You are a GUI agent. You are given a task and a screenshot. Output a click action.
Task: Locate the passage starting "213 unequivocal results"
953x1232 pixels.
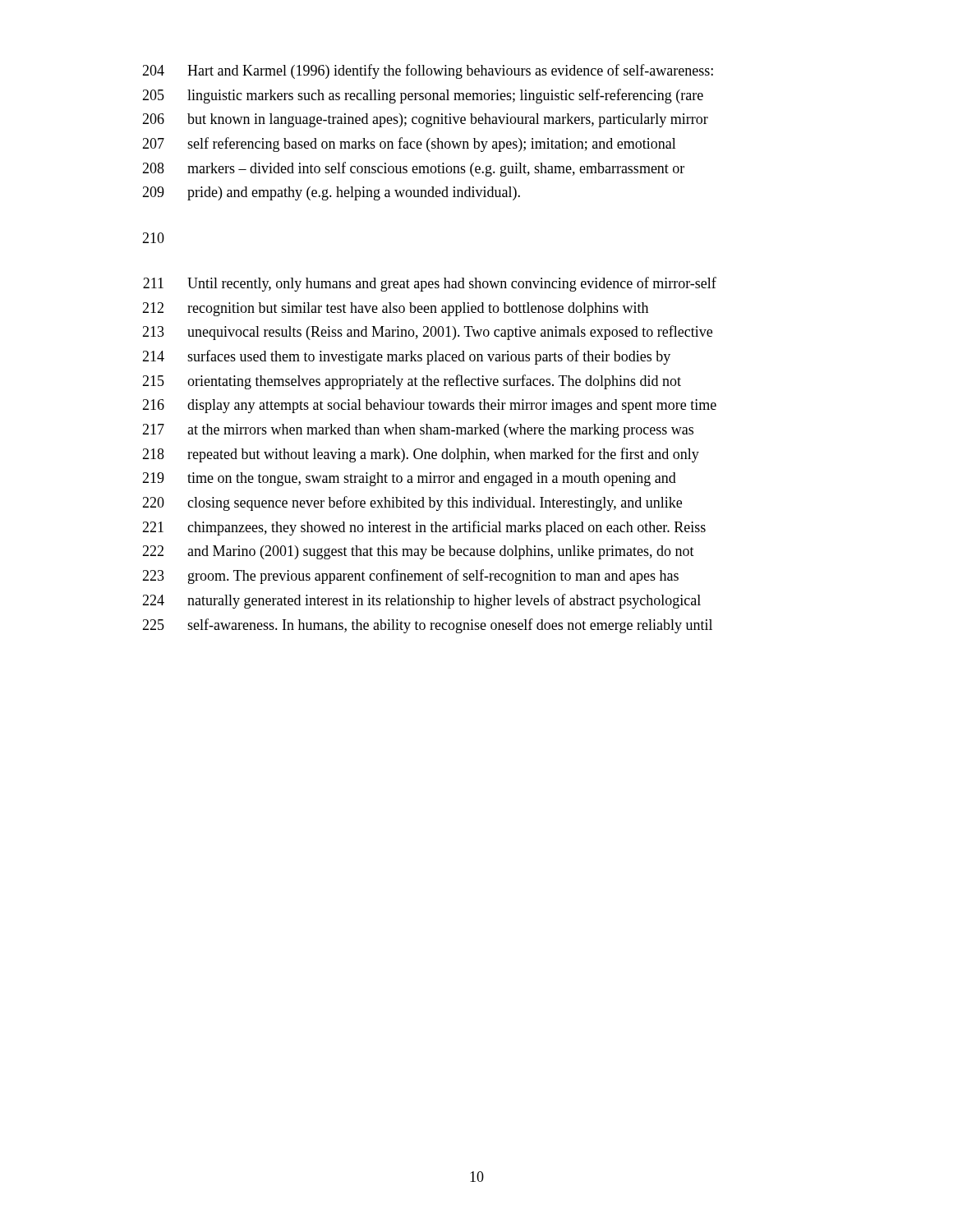[x=417, y=333]
